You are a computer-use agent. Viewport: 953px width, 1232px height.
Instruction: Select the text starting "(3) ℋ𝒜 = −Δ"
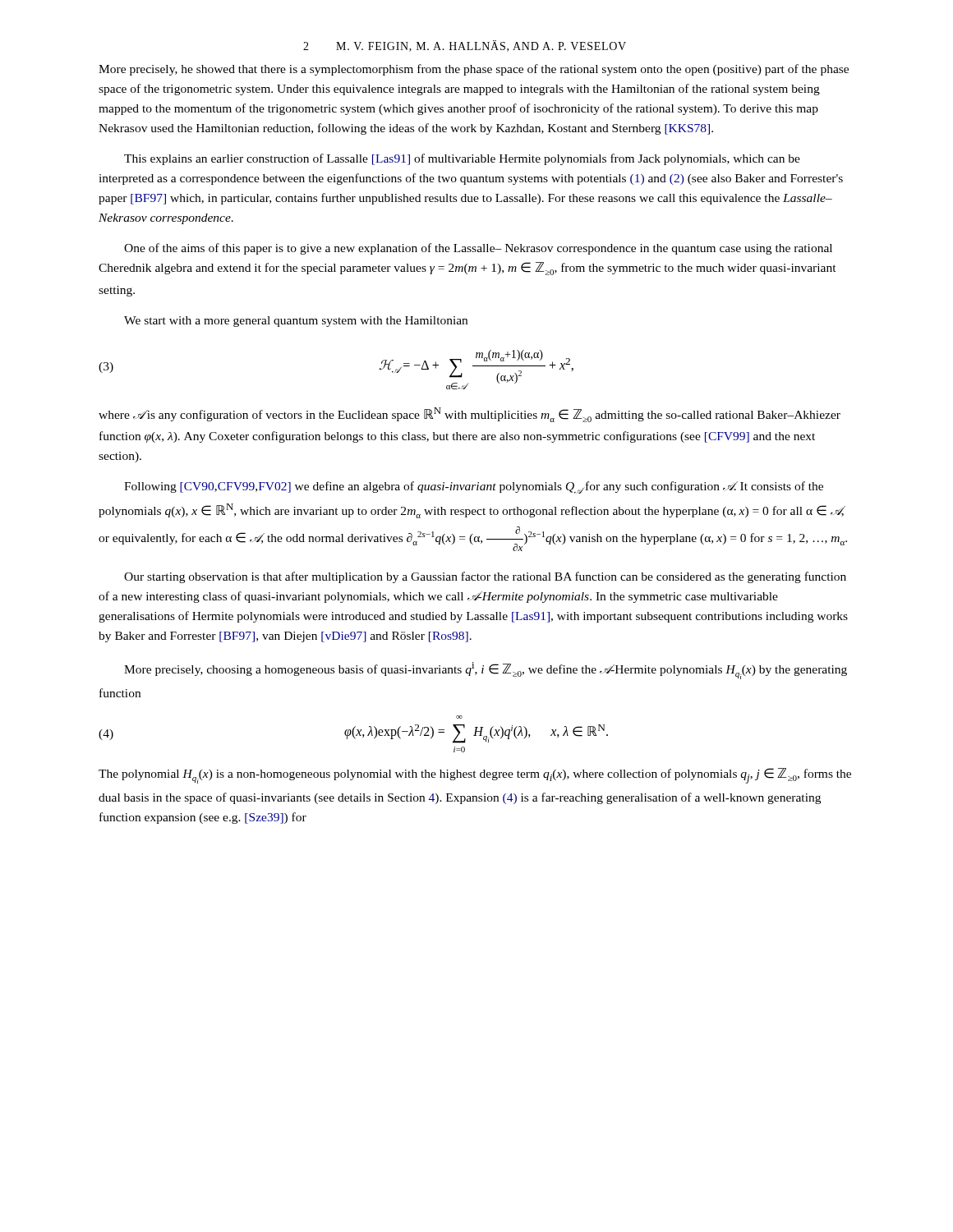click(x=476, y=366)
